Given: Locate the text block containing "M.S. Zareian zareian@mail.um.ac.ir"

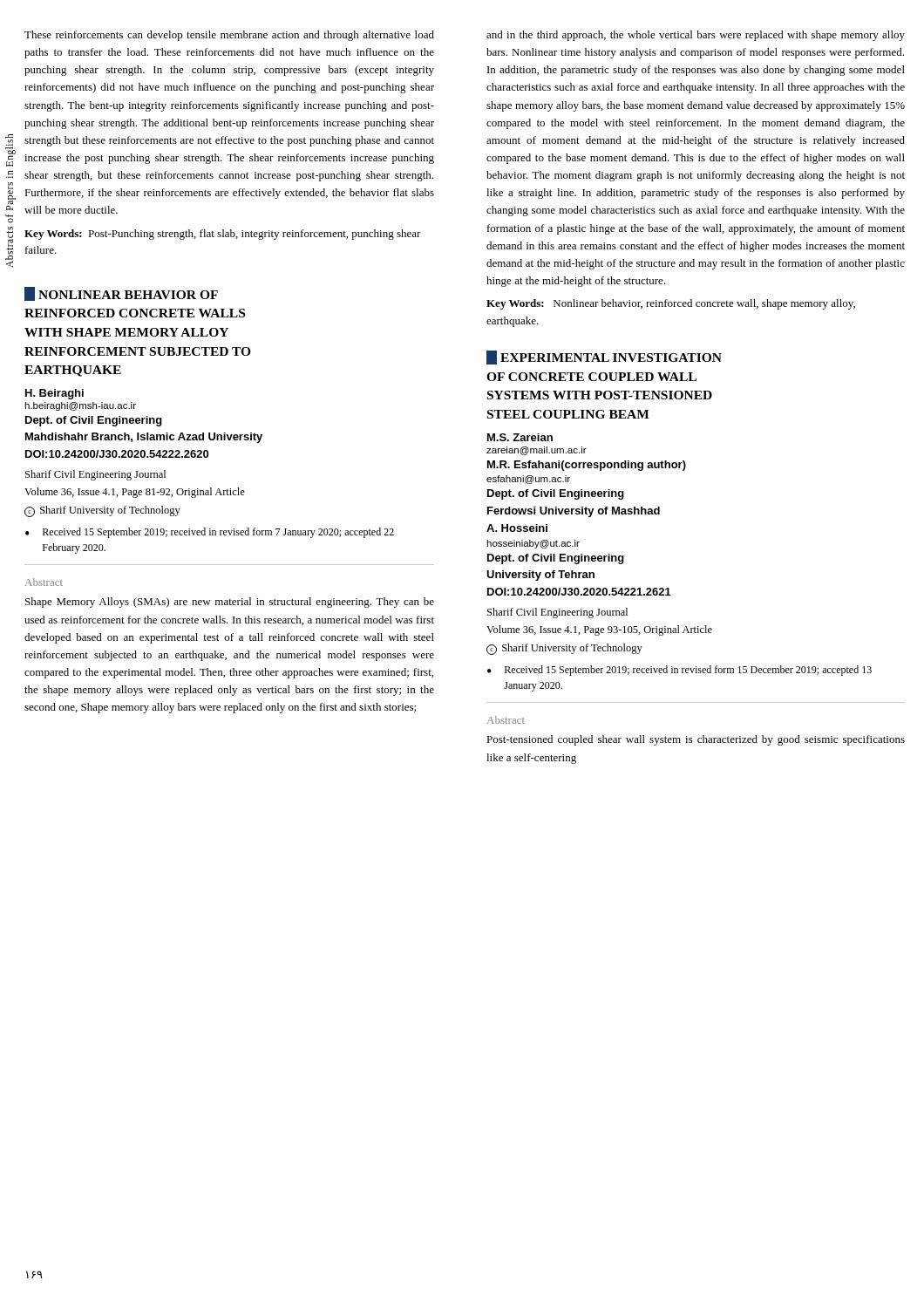Looking at the screenshot, I should [520, 437].
